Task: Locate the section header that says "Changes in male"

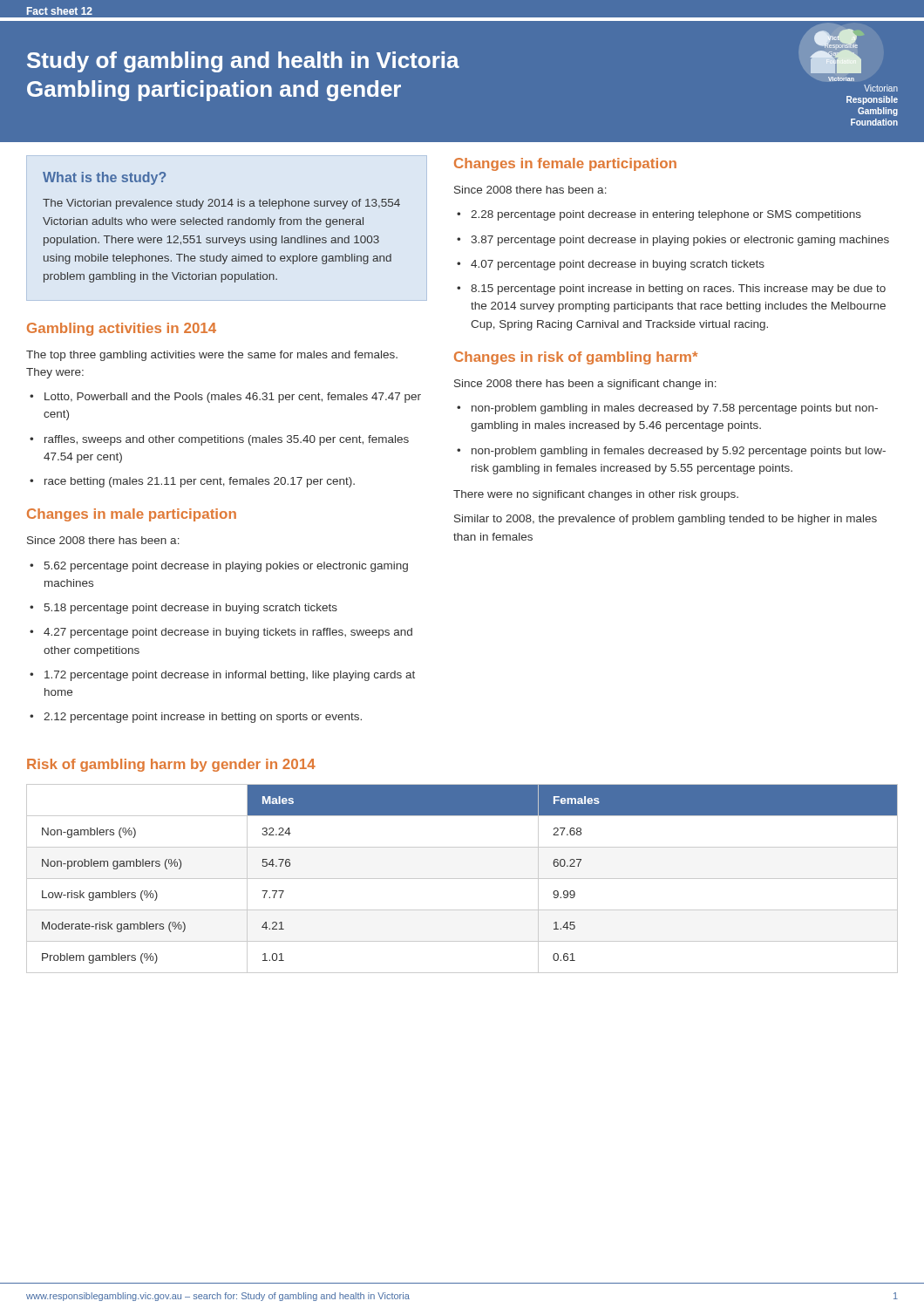Action: (132, 514)
